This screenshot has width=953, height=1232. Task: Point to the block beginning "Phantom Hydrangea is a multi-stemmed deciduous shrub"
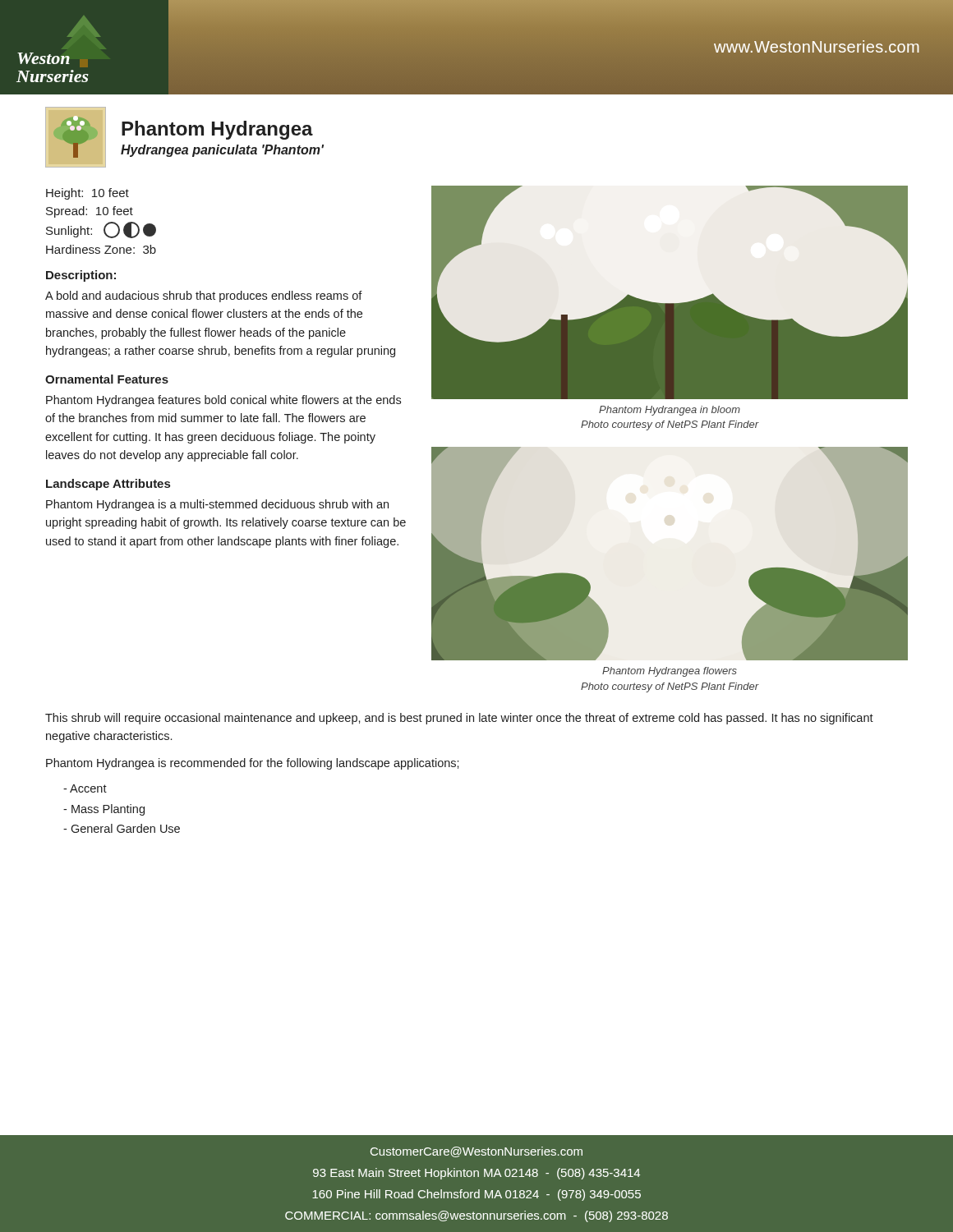tap(226, 523)
